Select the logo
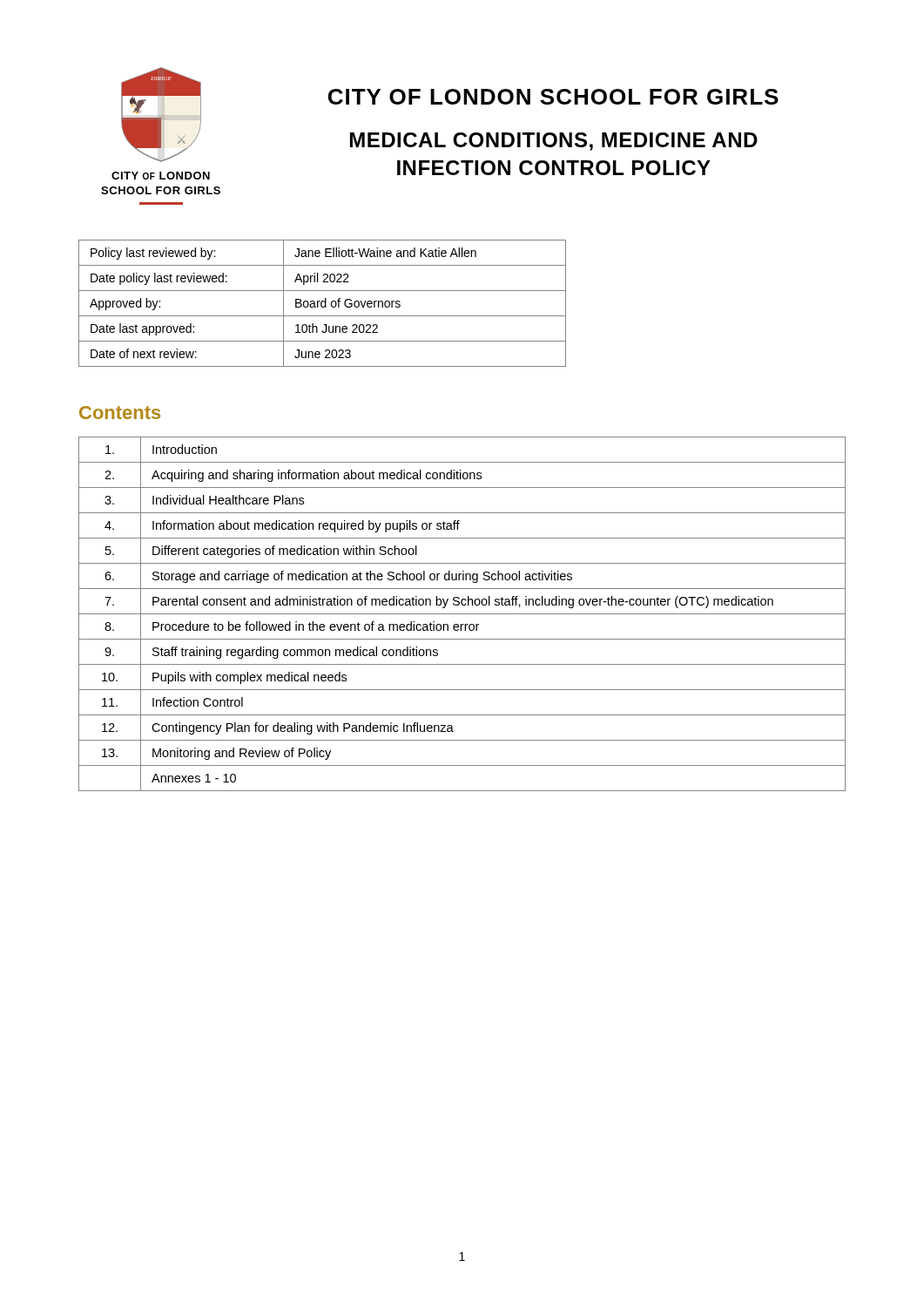 click(161, 133)
